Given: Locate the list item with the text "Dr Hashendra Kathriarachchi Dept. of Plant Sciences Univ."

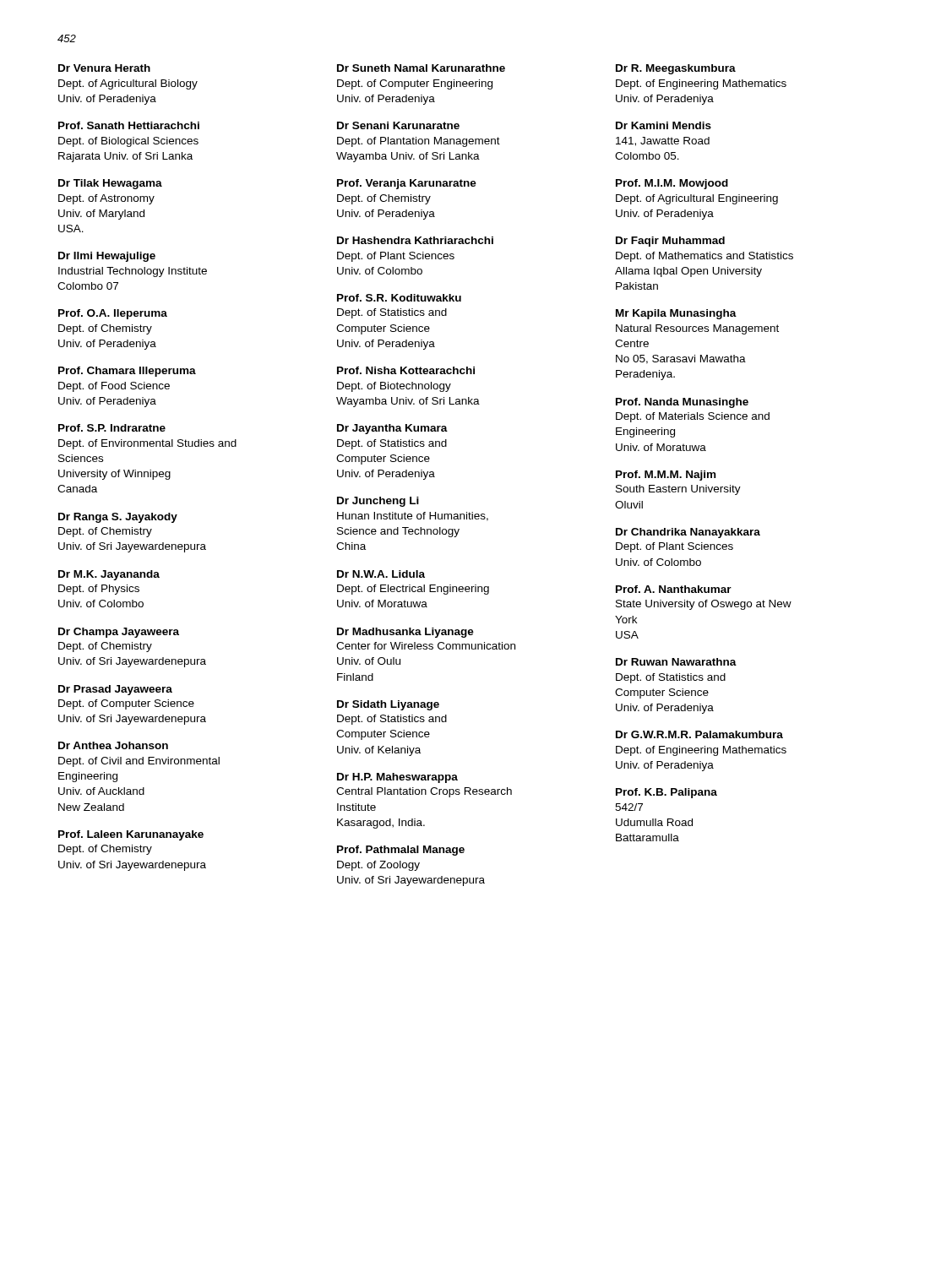Looking at the screenshot, I should [415, 240].
